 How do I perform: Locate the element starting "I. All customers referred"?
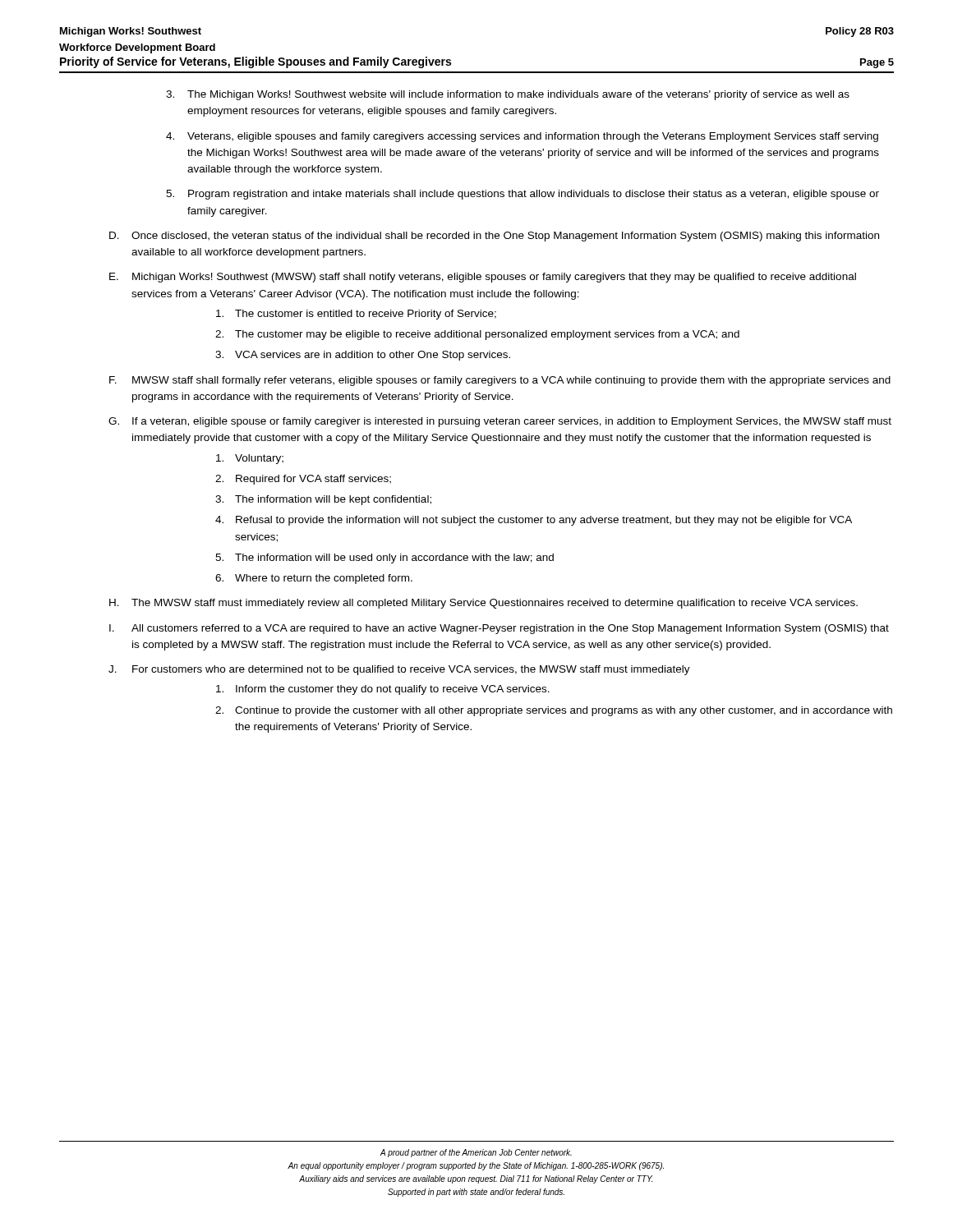point(501,636)
